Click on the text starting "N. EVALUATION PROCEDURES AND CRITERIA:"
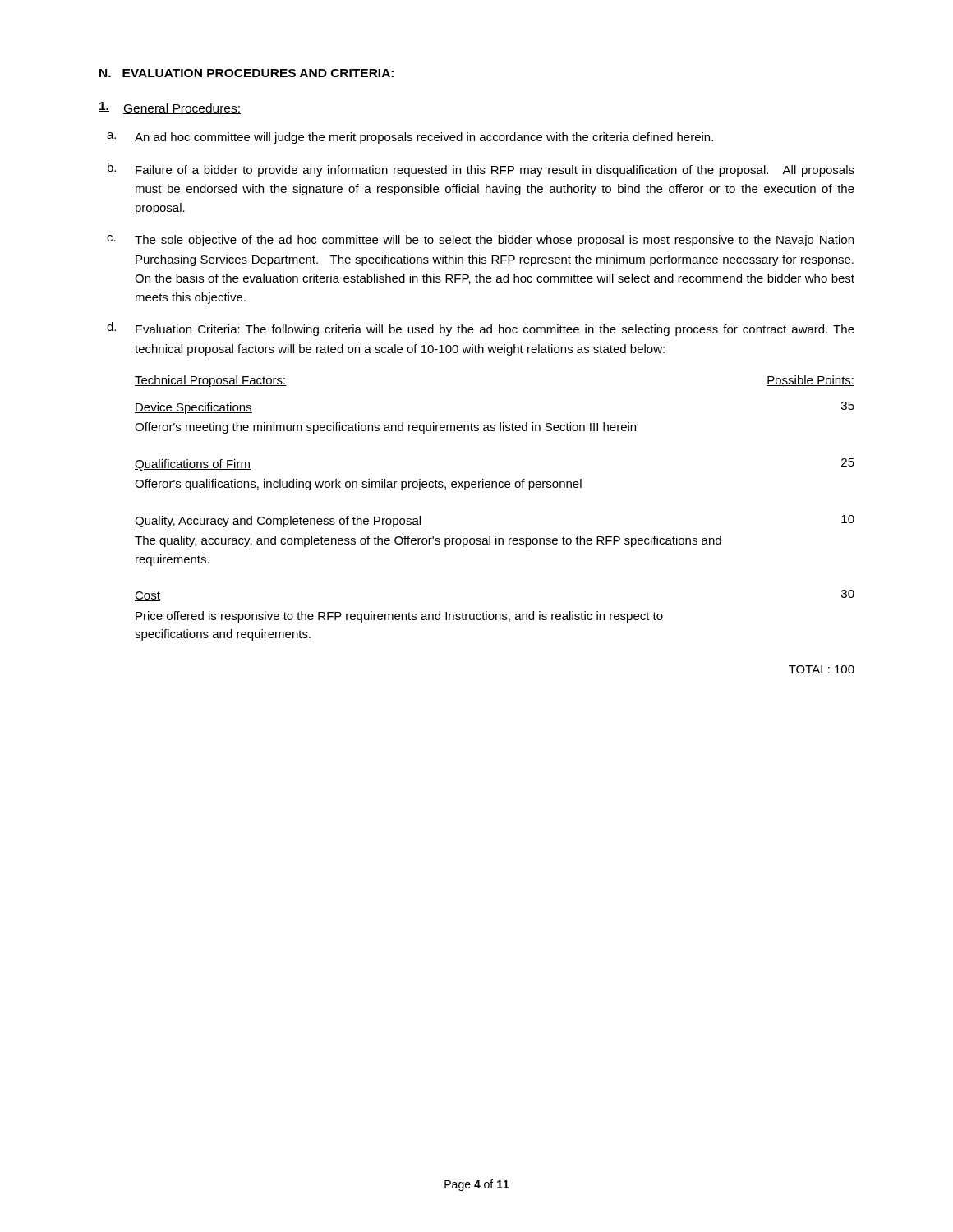The height and width of the screenshot is (1232, 953). tap(247, 73)
